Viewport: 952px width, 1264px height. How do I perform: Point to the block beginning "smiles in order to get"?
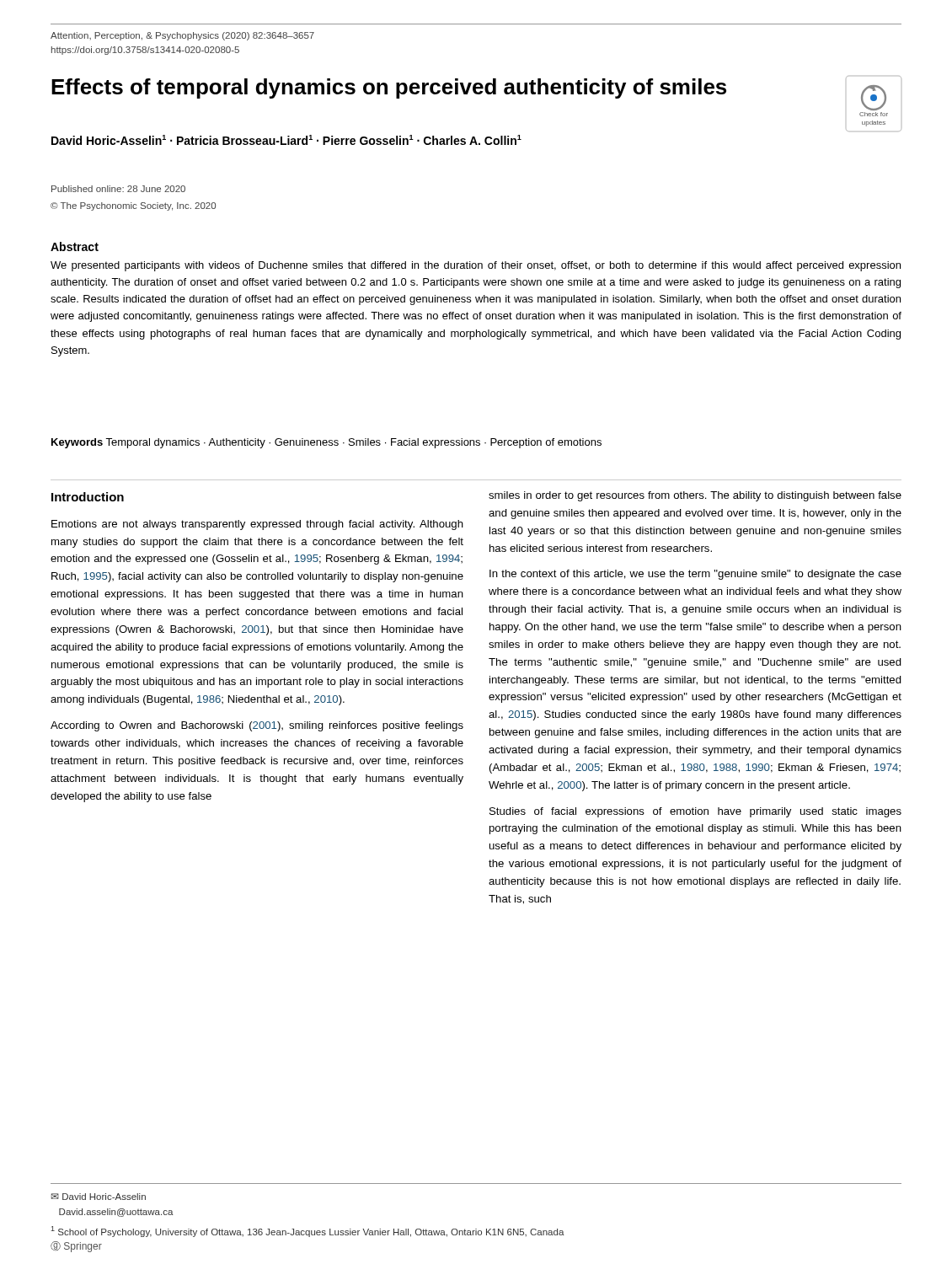[x=695, y=521]
